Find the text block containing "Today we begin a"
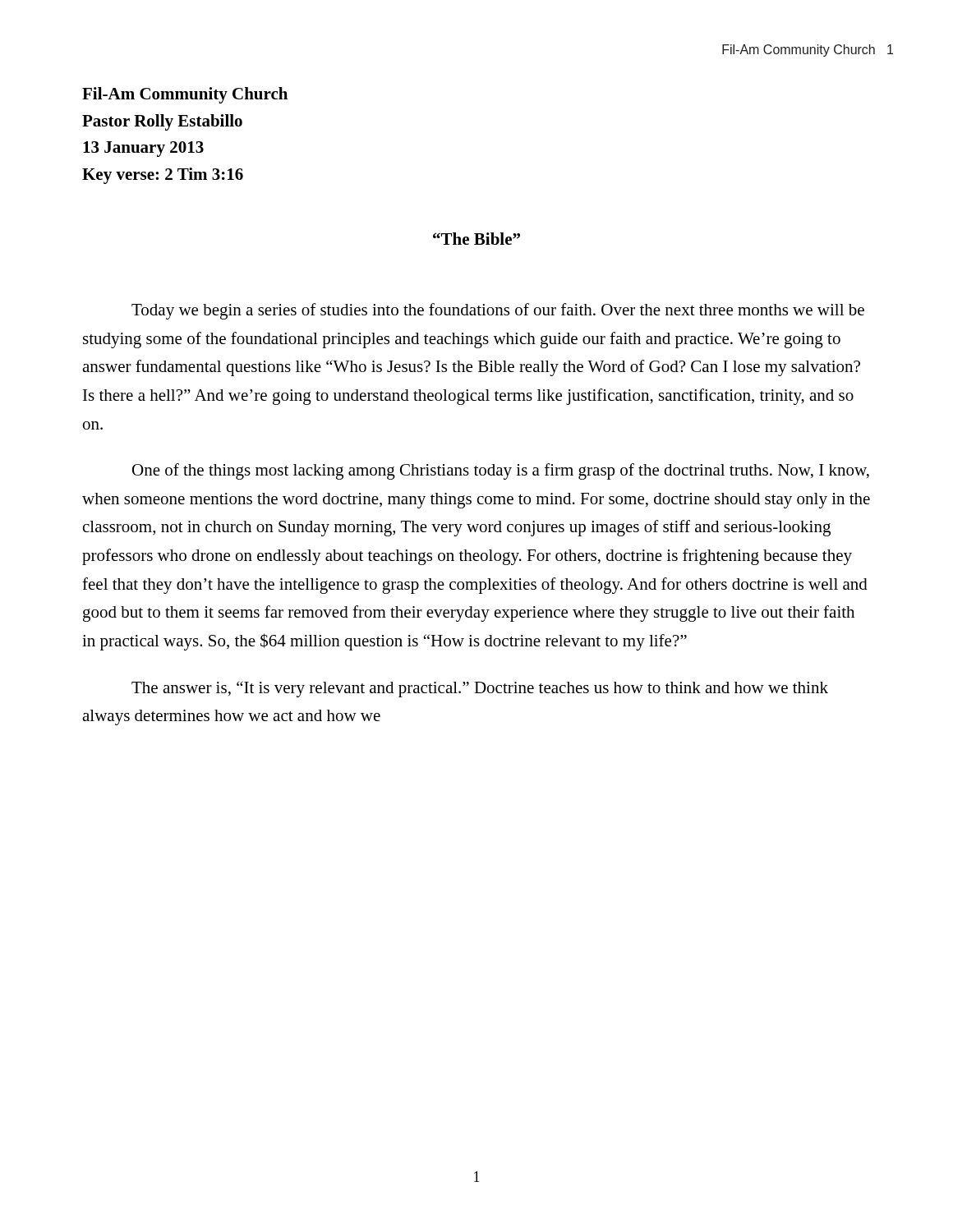The image size is (953, 1232). (473, 367)
